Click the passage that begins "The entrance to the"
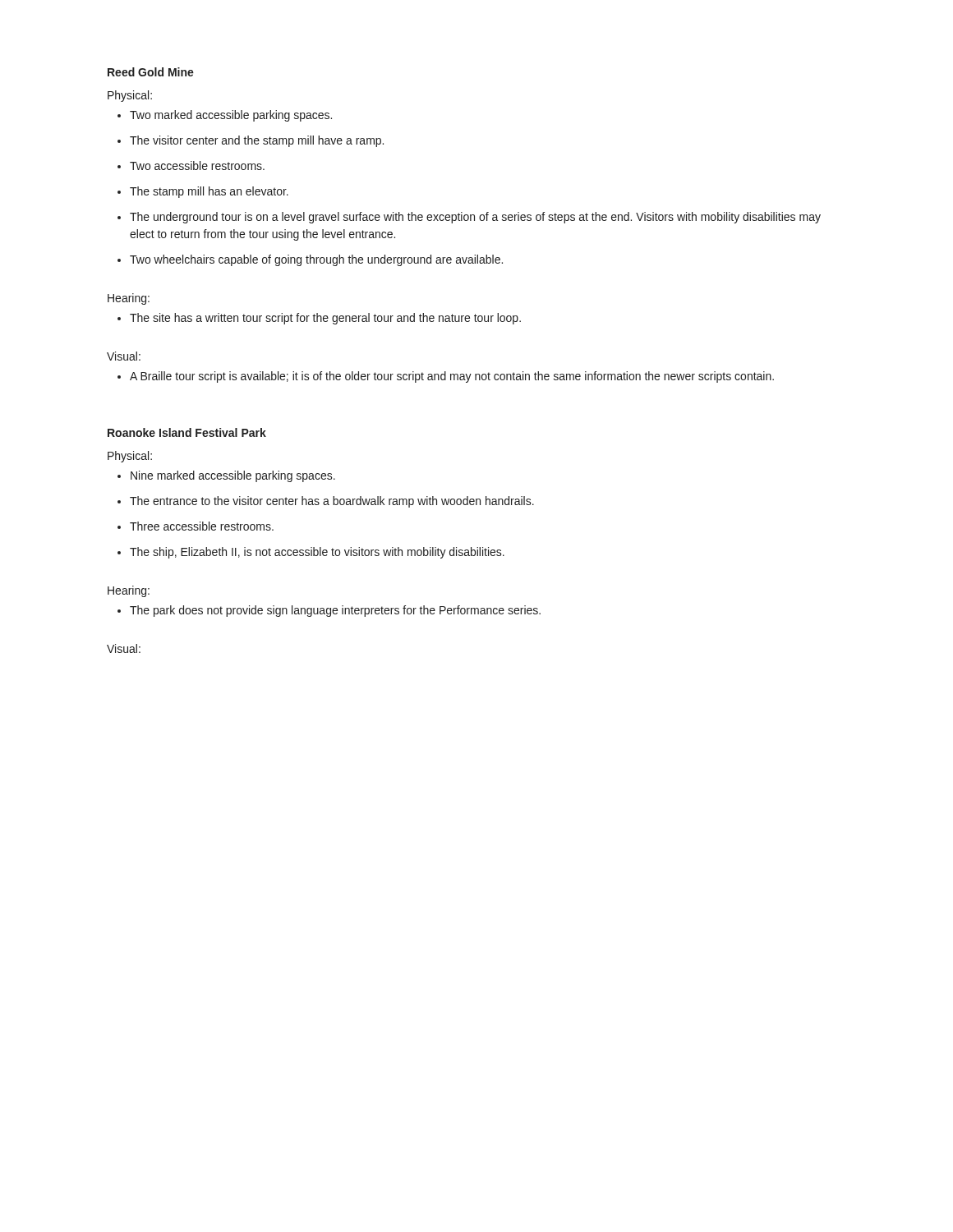 pyautogui.click(x=476, y=501)
